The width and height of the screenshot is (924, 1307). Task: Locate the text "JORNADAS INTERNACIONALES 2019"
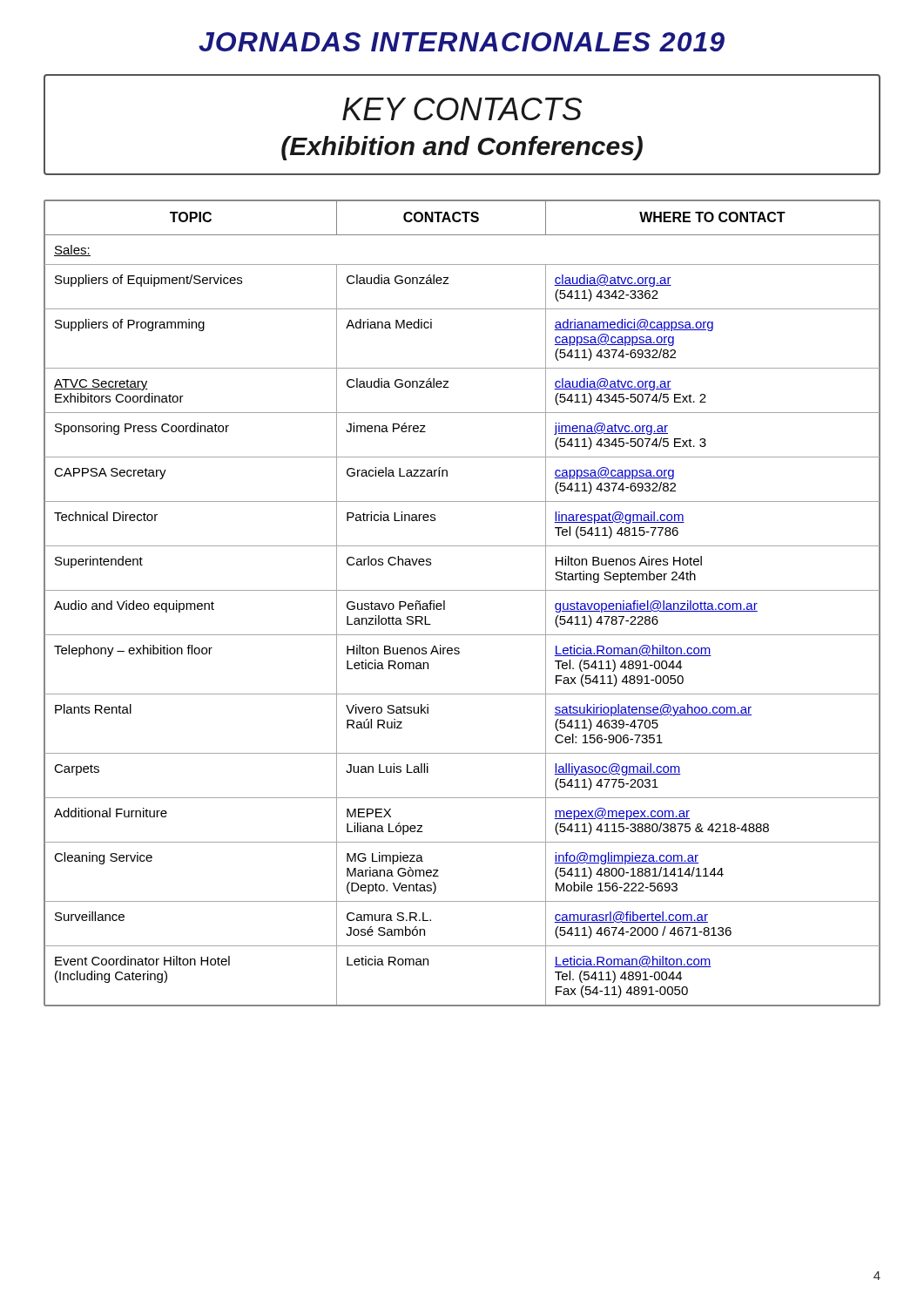click(462, 42)
